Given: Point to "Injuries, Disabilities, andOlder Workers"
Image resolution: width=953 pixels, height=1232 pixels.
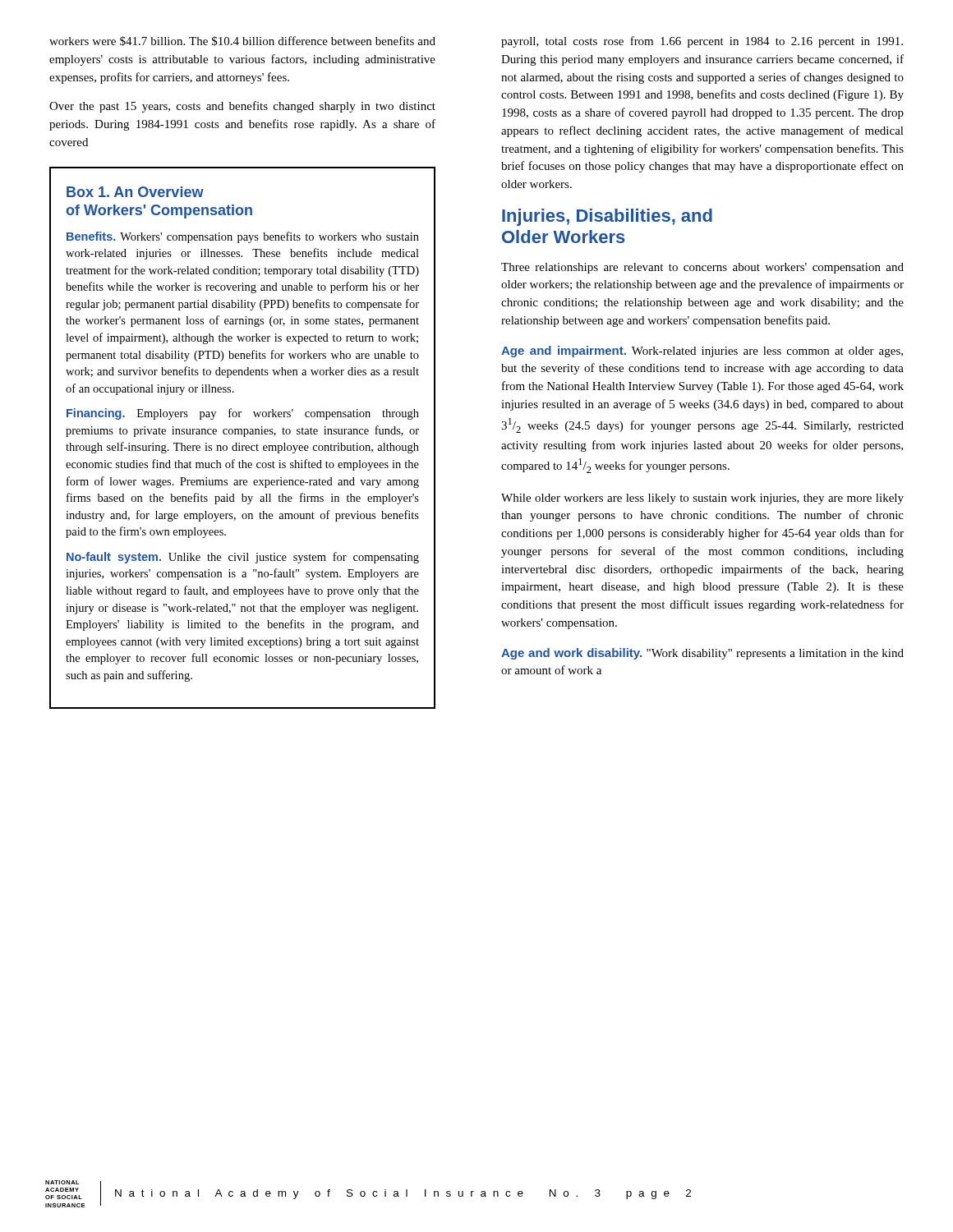Looking at the screenshot, I should (607, 226).
